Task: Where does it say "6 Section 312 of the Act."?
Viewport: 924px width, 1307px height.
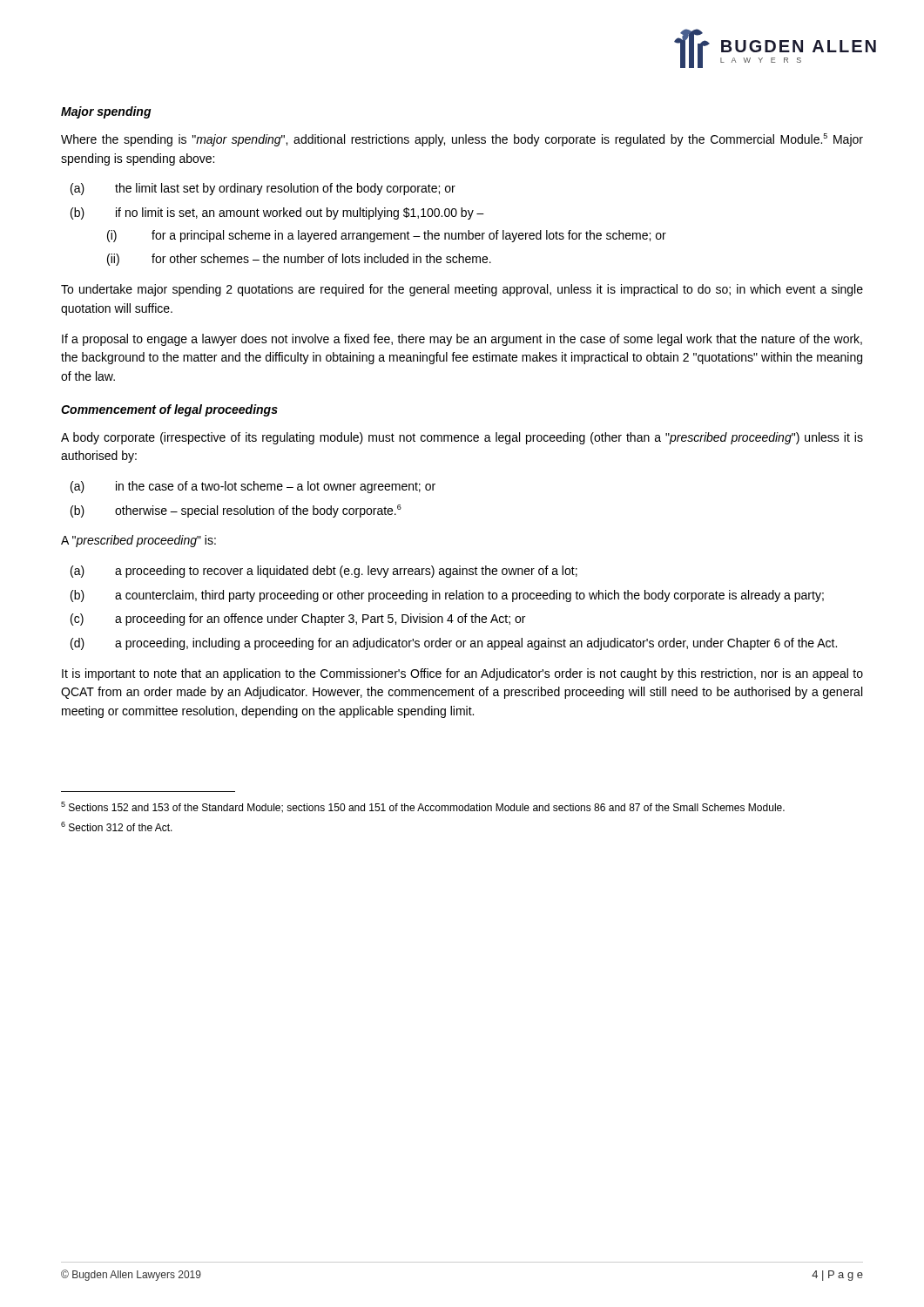Action: coord(117,827)
